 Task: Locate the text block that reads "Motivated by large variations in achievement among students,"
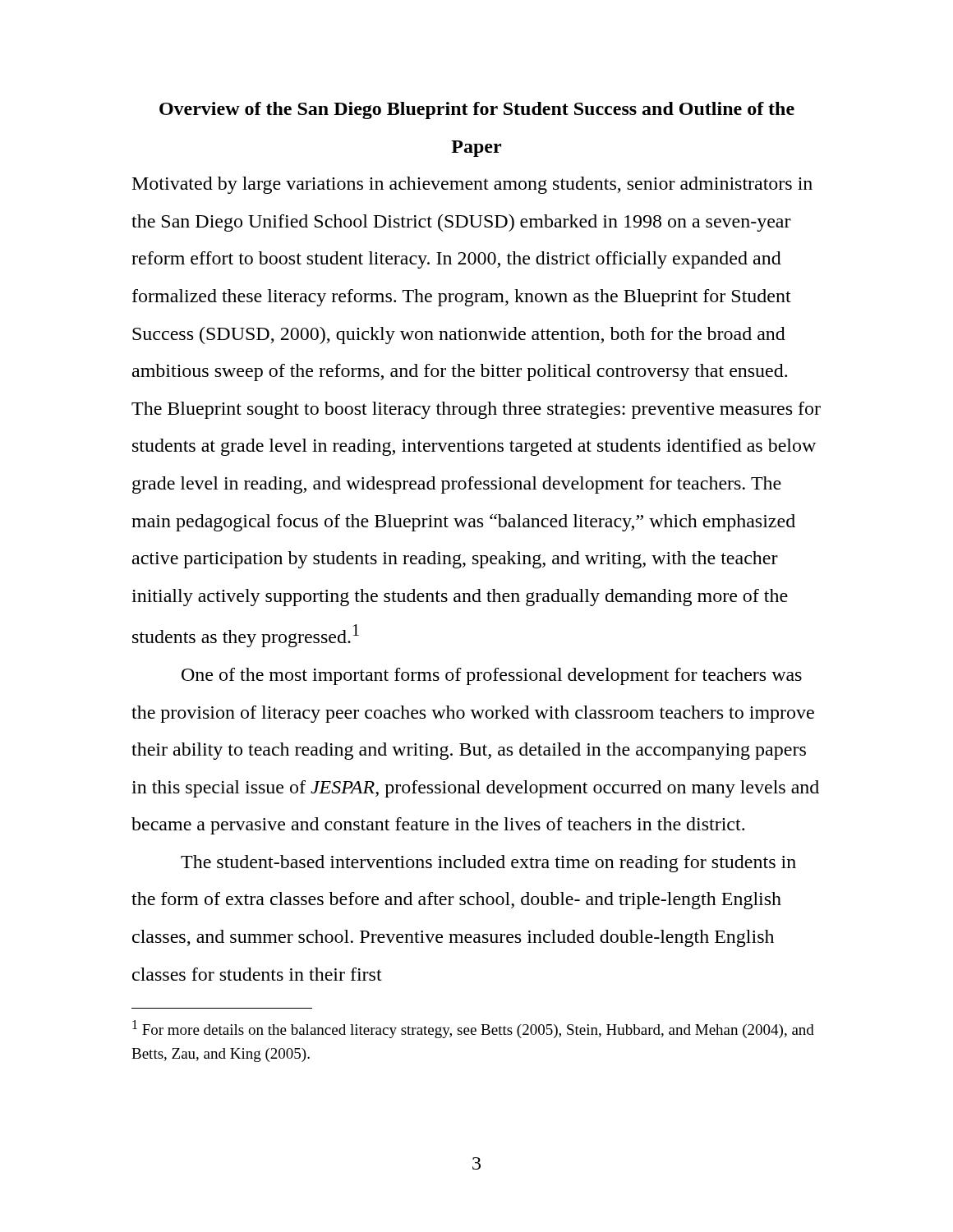pos(476,410)
